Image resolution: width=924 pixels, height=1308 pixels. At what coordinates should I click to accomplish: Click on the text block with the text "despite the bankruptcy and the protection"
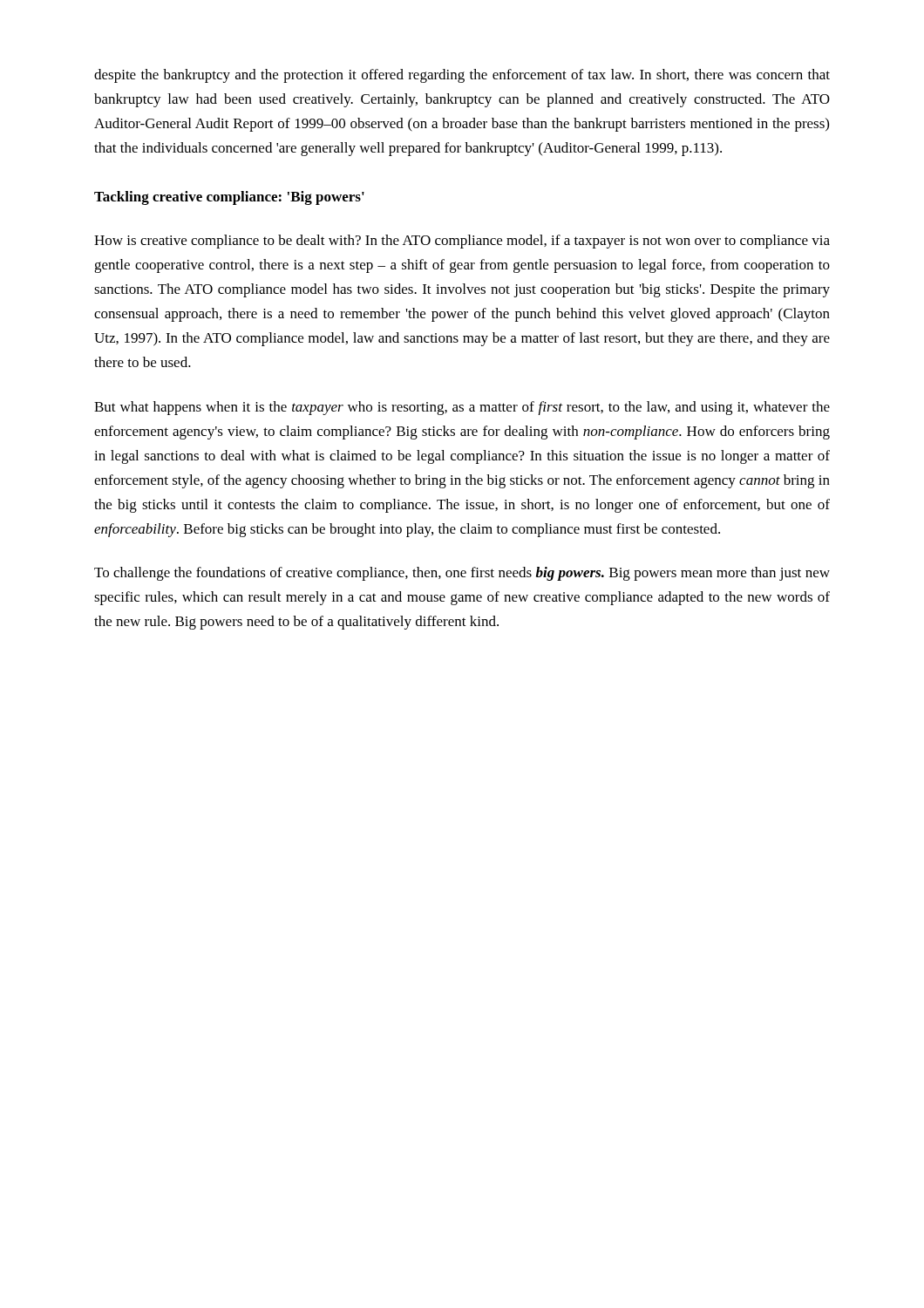[x=462, y=111]
